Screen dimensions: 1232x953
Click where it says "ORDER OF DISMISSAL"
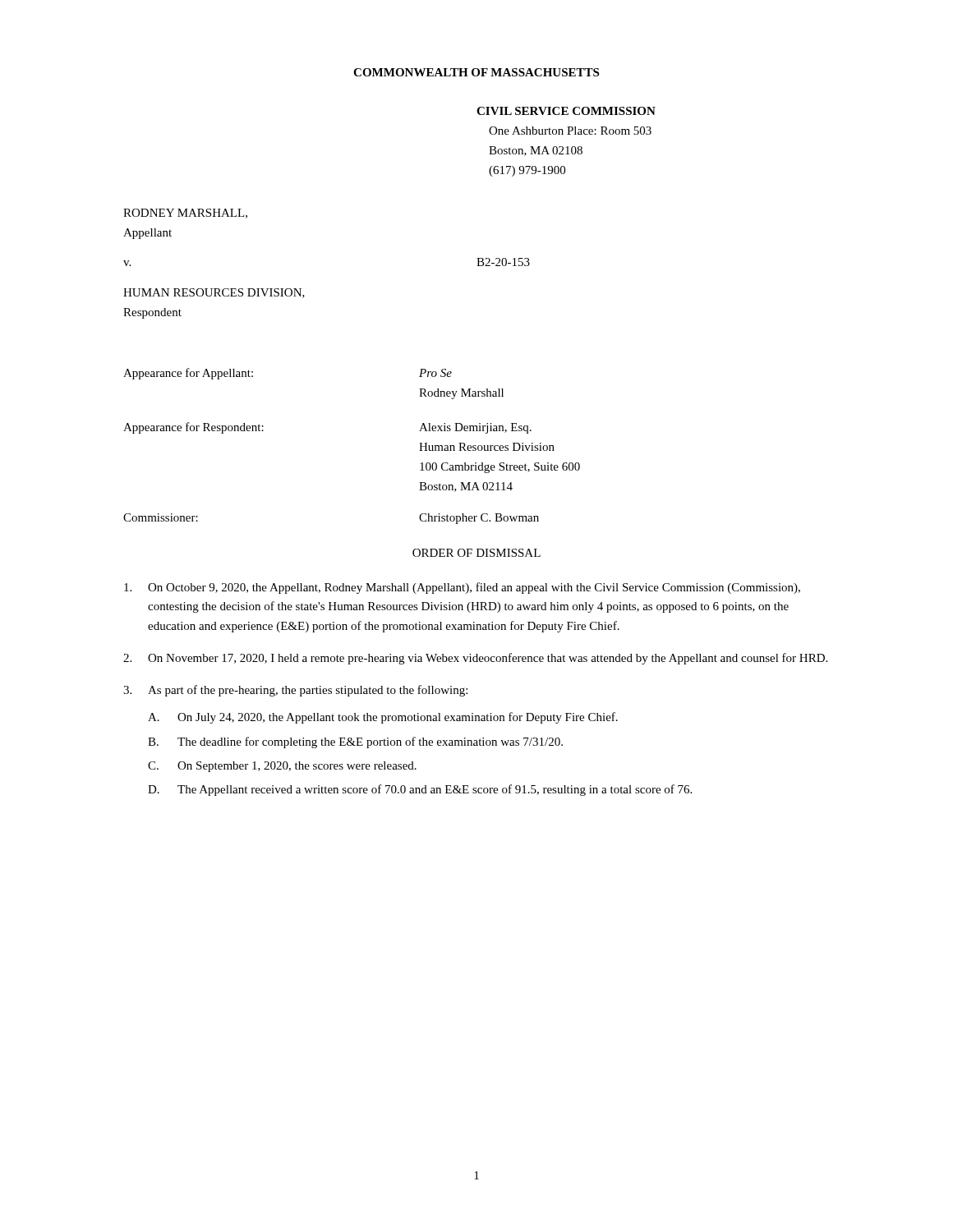(x=476, y=553)
